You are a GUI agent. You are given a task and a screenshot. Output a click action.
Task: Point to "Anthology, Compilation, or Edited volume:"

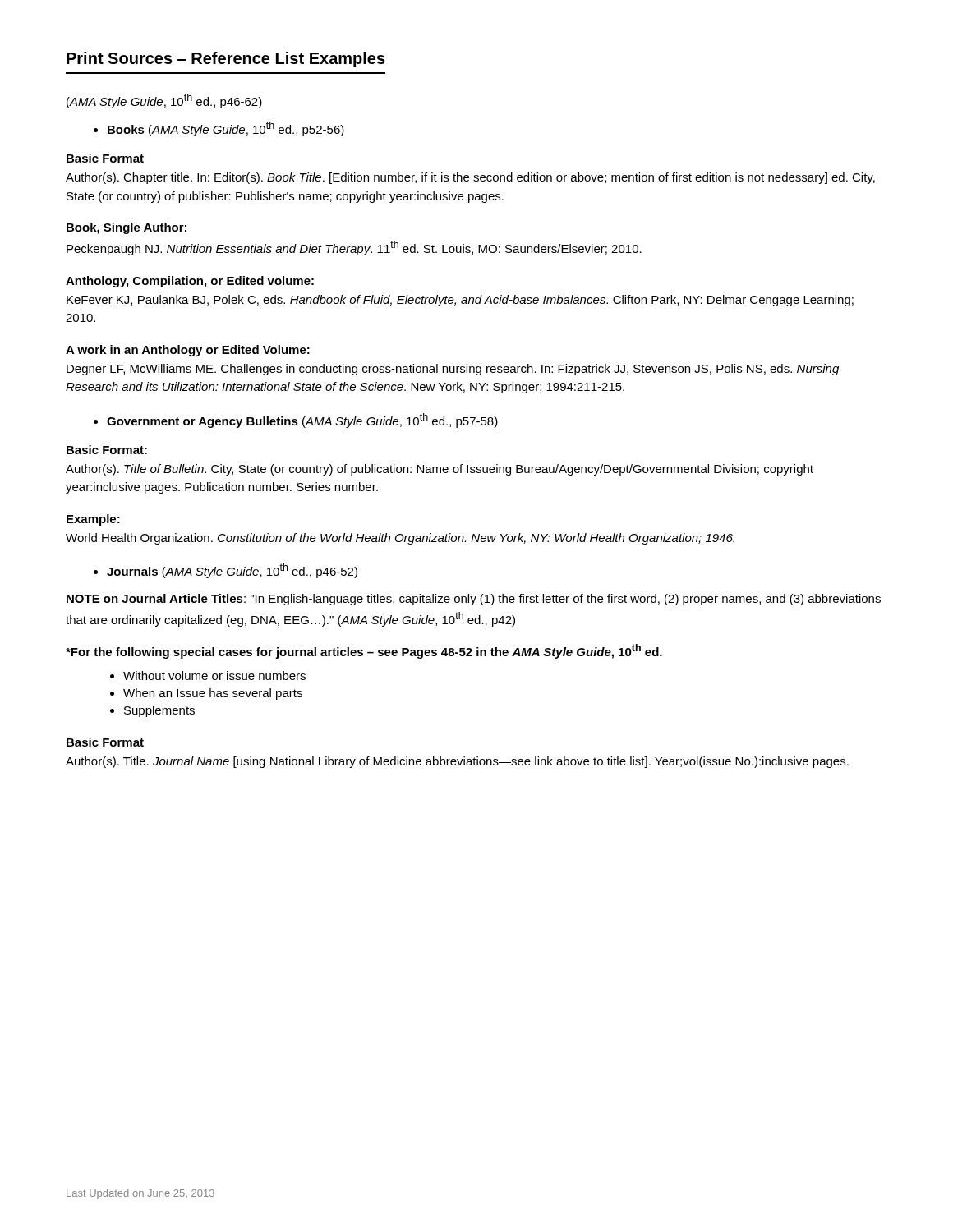(x=190, y=280)
